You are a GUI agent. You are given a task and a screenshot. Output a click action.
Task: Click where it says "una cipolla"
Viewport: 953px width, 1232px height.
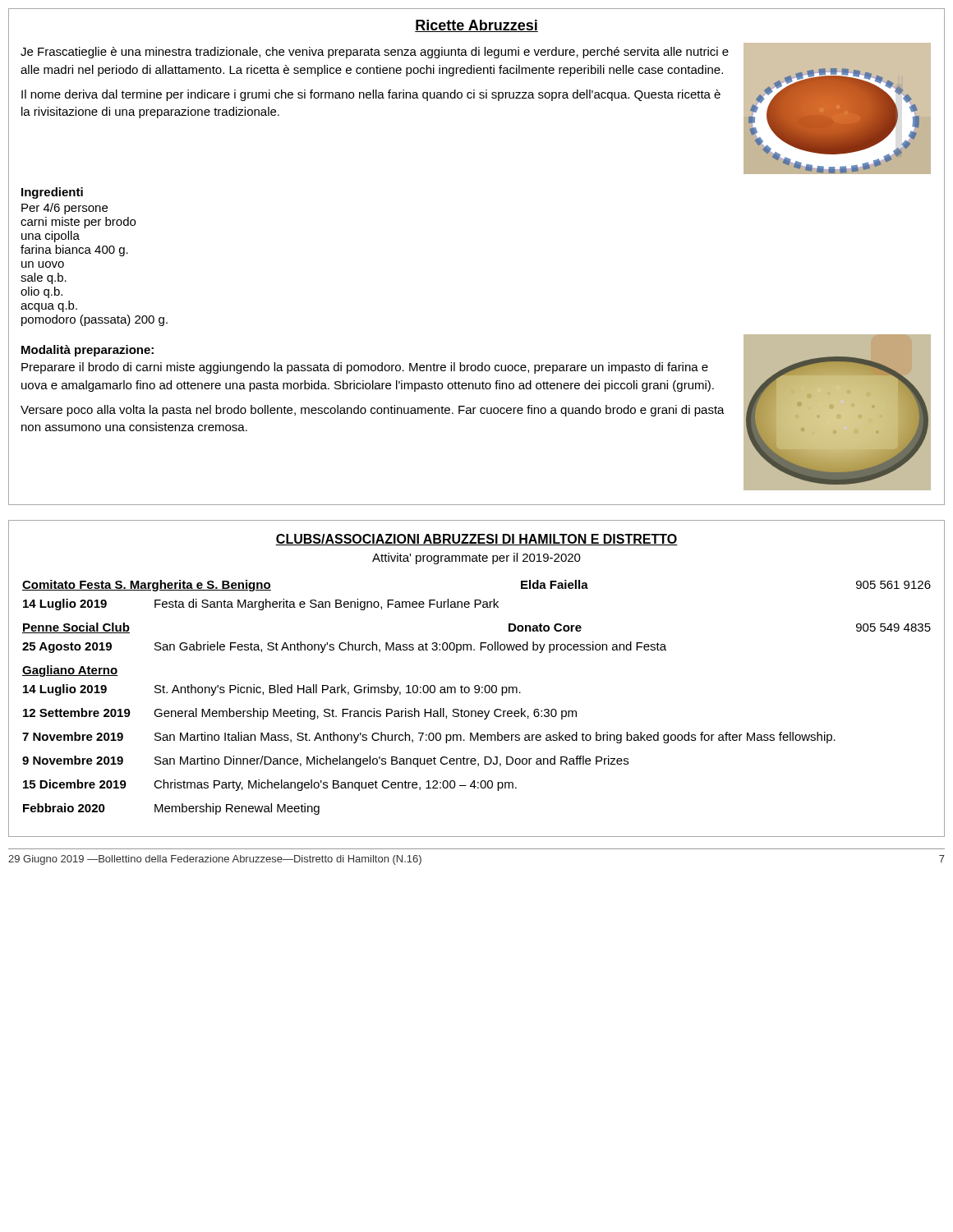coord(50,235)
